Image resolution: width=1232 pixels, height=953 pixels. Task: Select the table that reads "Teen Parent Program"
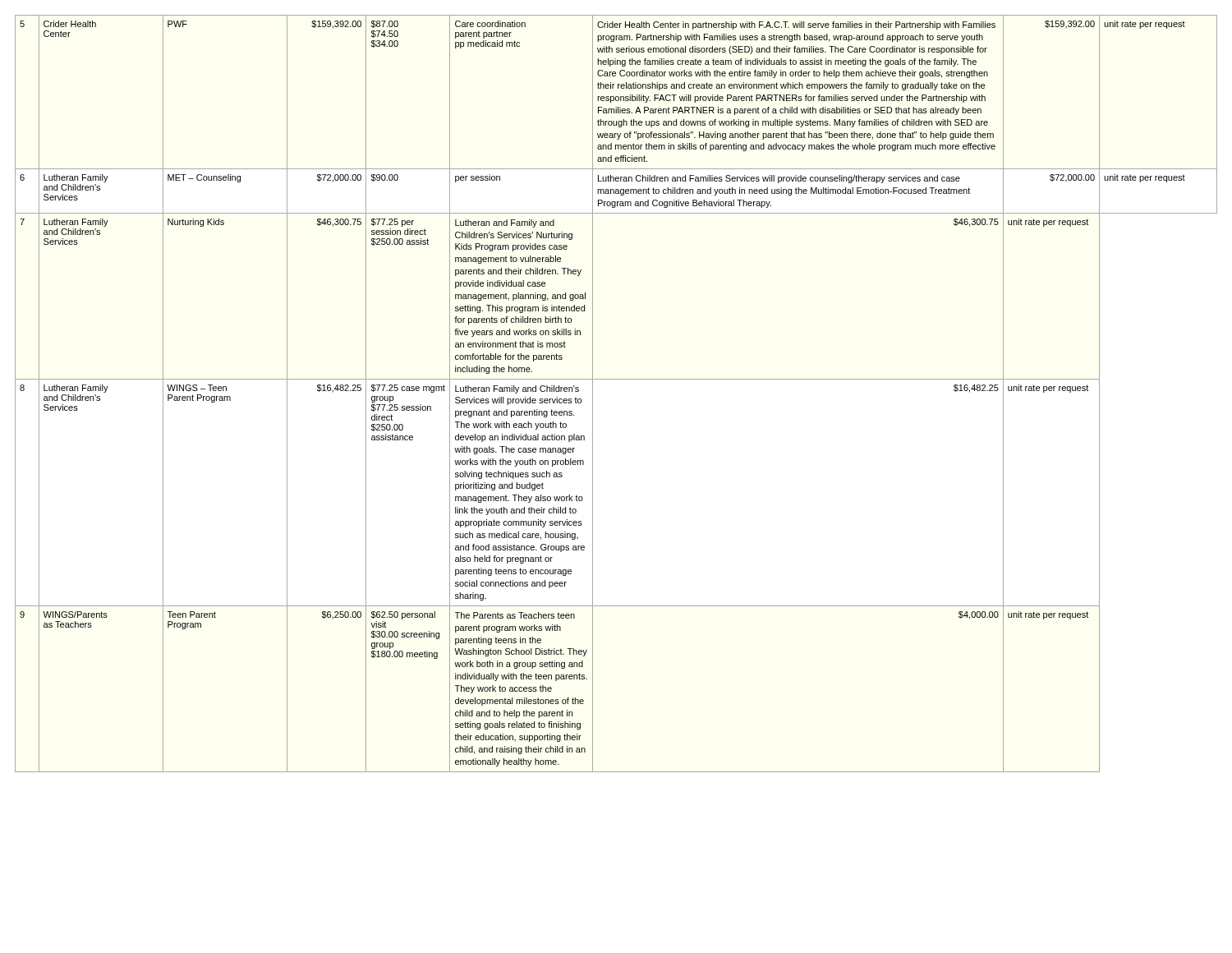pos(616,393)
